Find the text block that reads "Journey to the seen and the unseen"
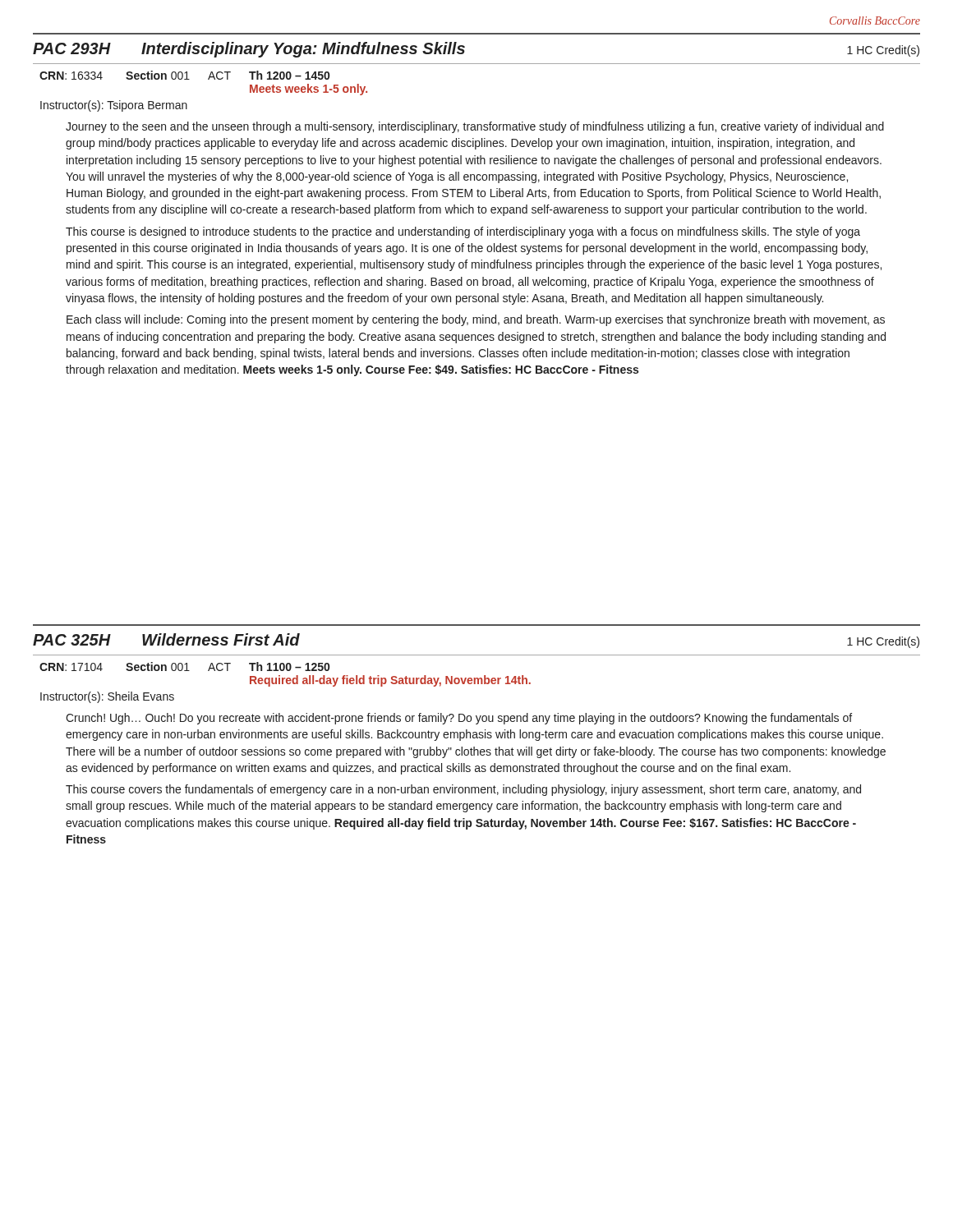953x1232 pixels. [475, 168]
